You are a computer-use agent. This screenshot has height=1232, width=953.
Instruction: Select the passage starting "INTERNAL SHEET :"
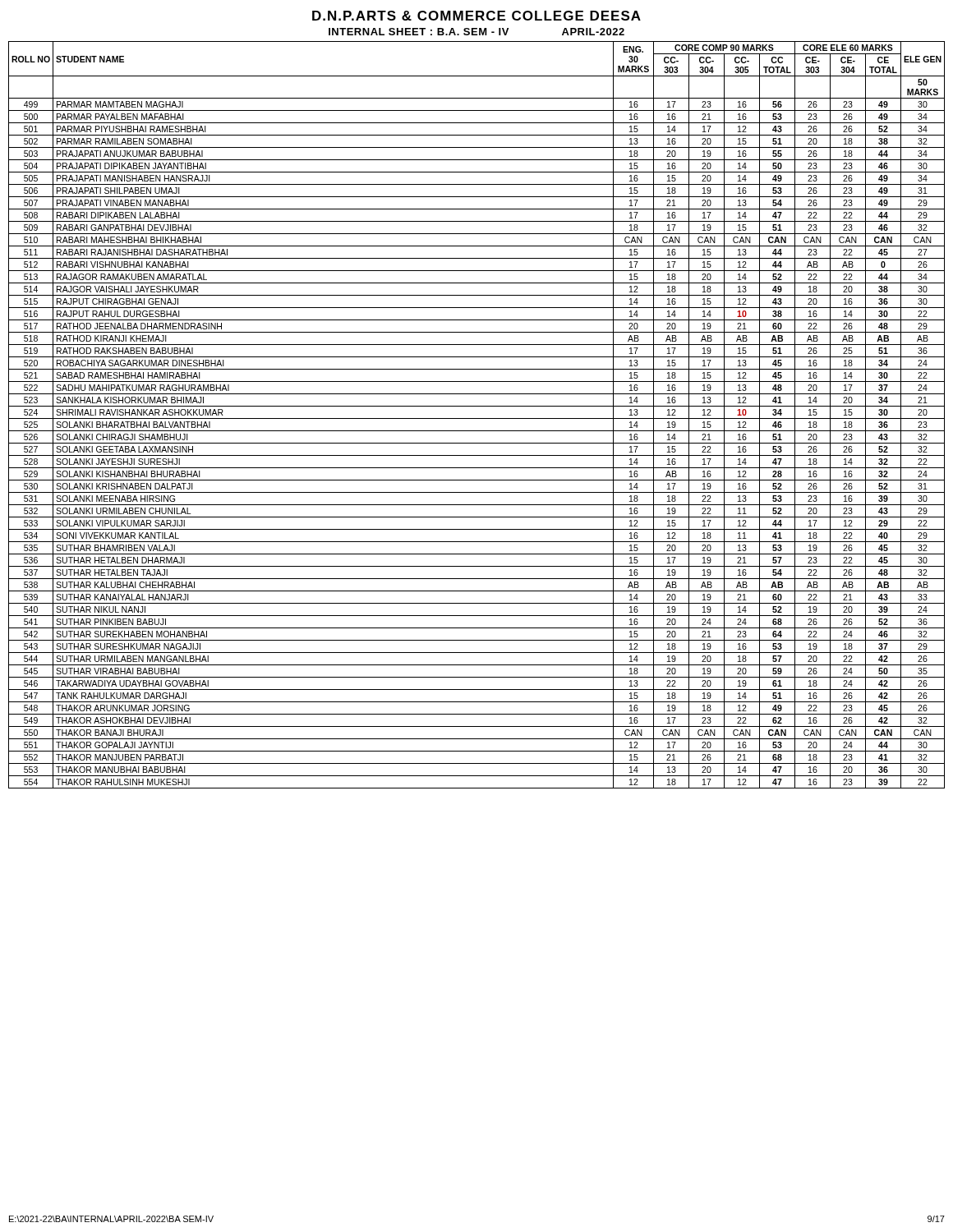coord(476,32)
